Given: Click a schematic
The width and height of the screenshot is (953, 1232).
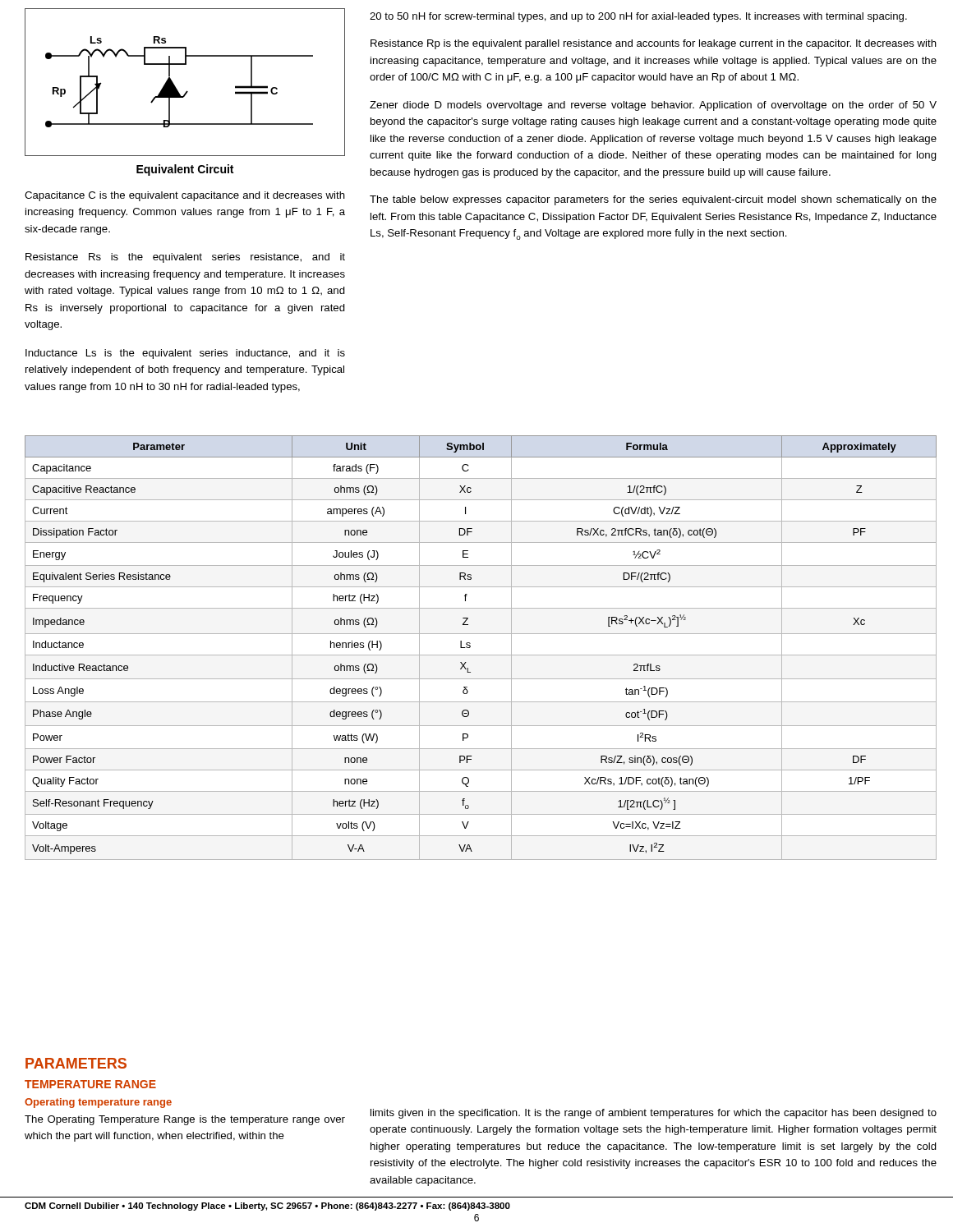Looking at the screenshot, I should coord(185,82).
